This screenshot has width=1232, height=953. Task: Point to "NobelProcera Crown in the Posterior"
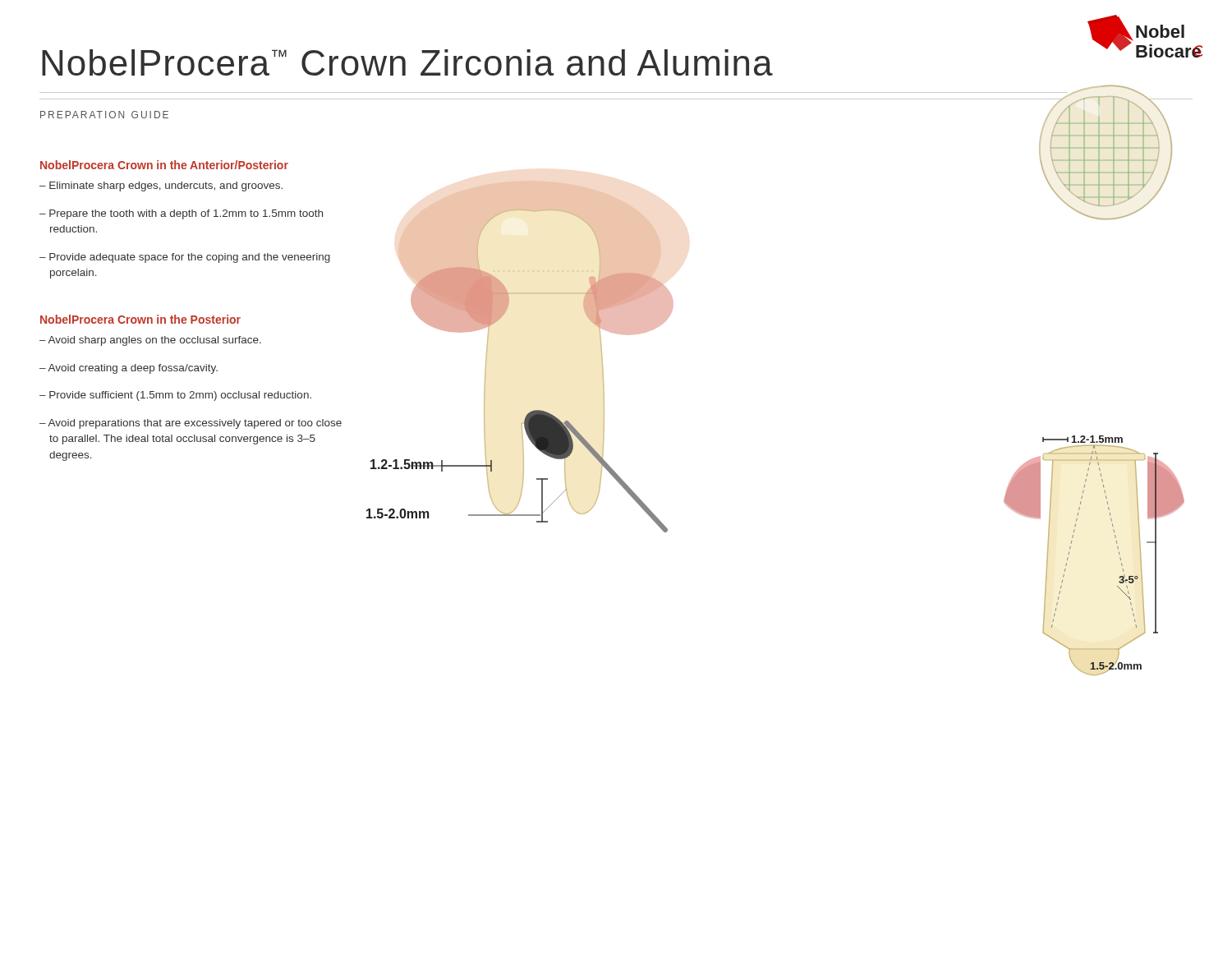pos(140,320)
